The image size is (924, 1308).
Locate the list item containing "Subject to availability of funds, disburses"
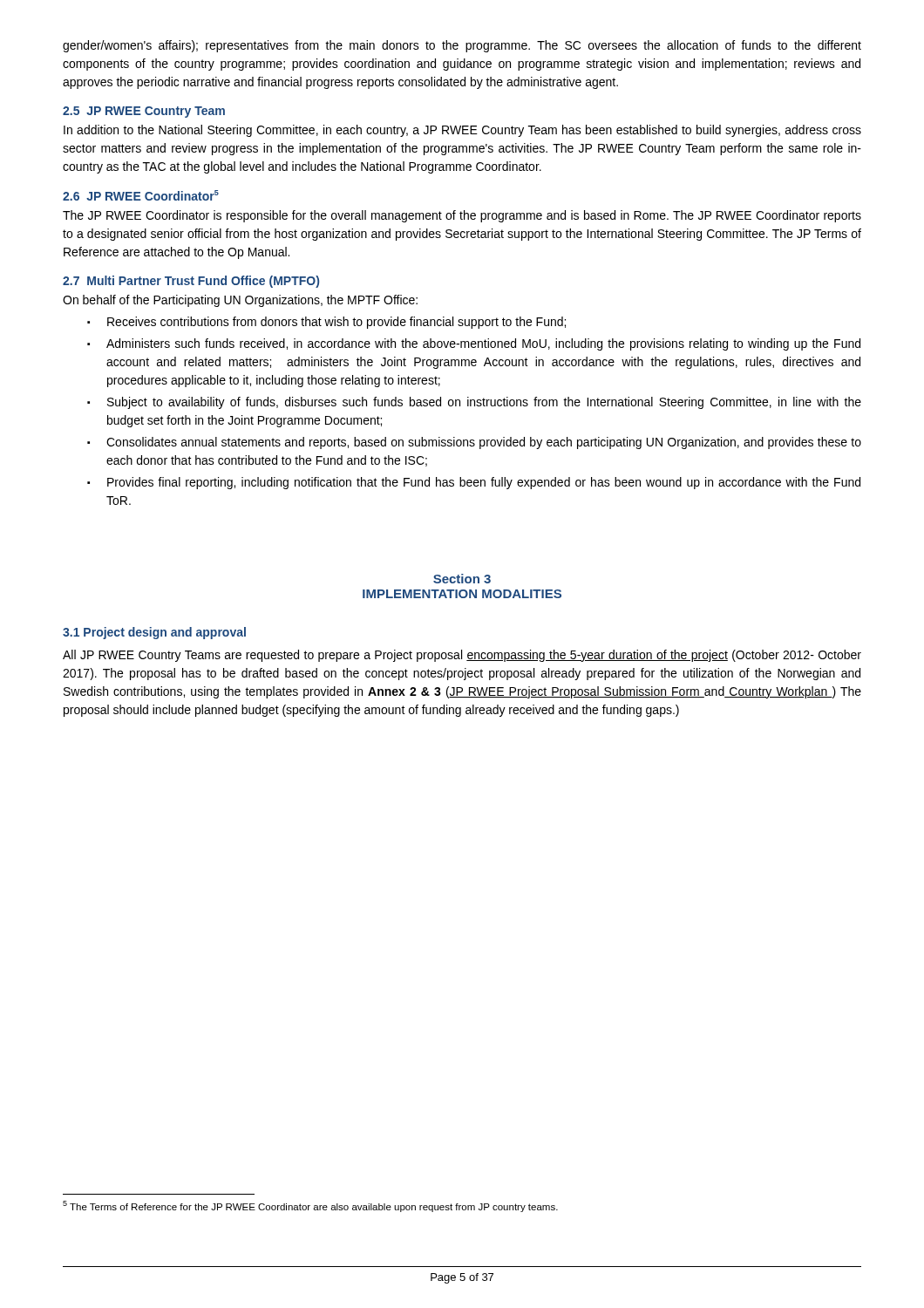point(484,411)
